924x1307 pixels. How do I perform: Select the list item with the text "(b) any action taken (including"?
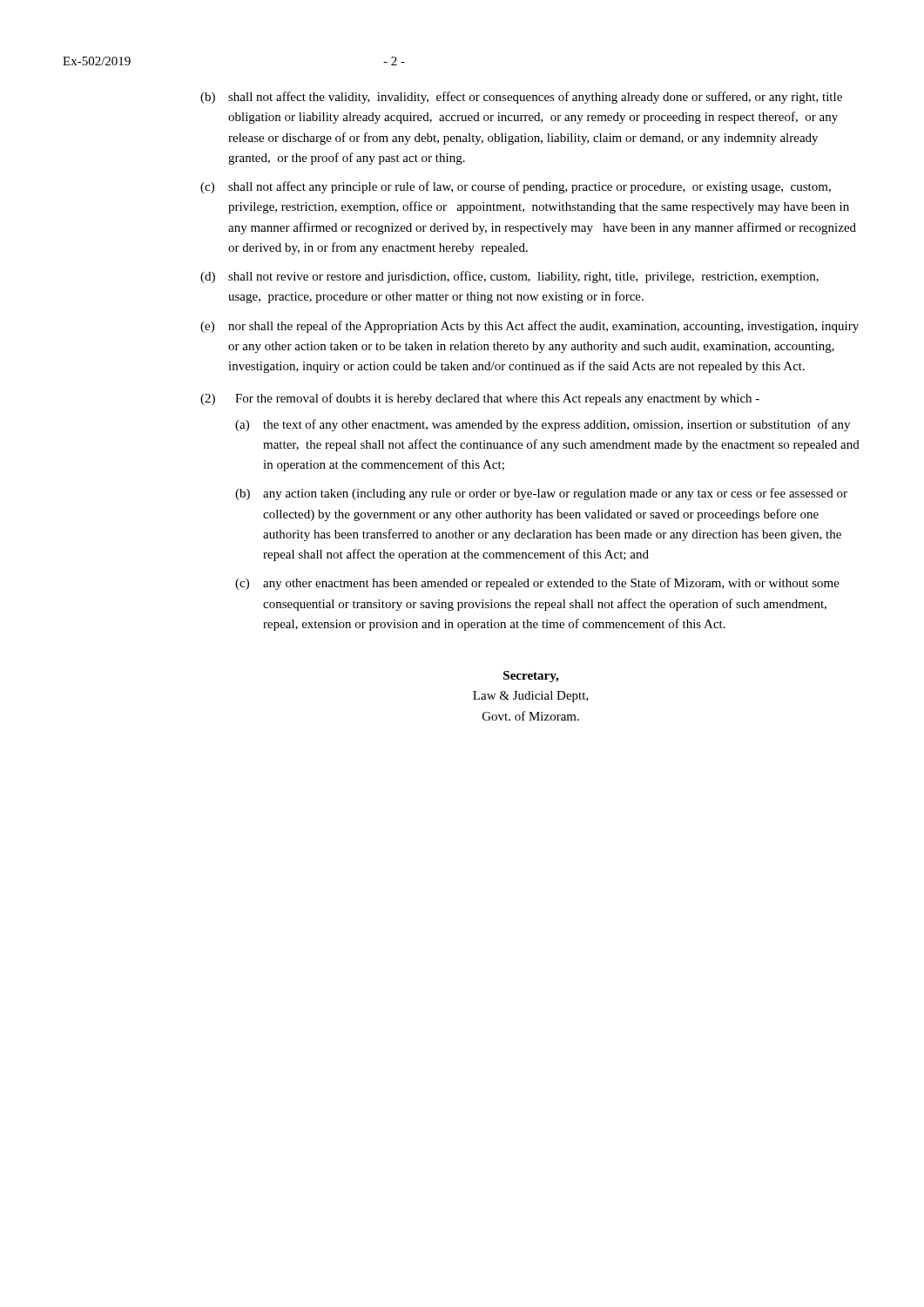click(548, 524)
